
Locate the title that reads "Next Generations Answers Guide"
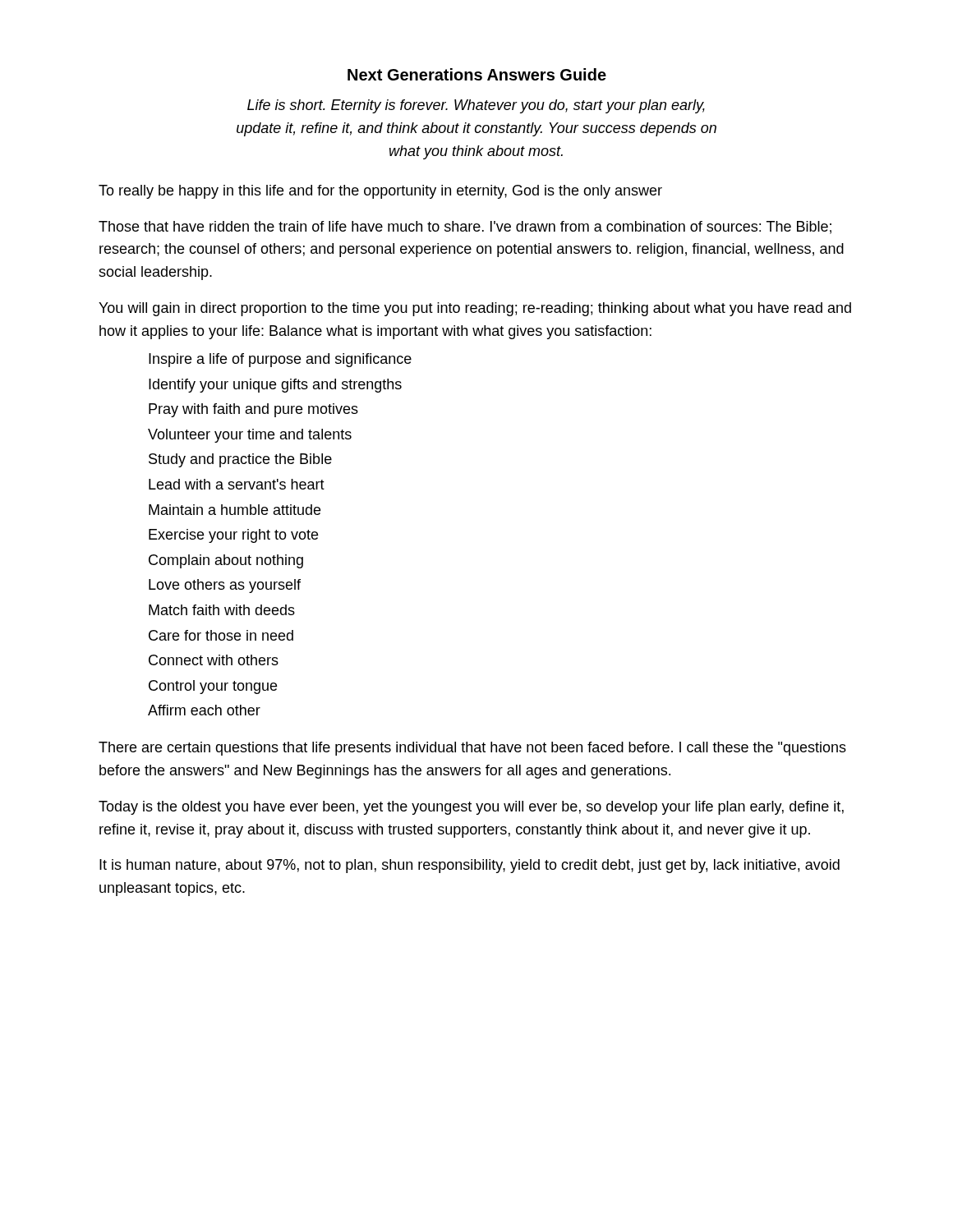476,75
